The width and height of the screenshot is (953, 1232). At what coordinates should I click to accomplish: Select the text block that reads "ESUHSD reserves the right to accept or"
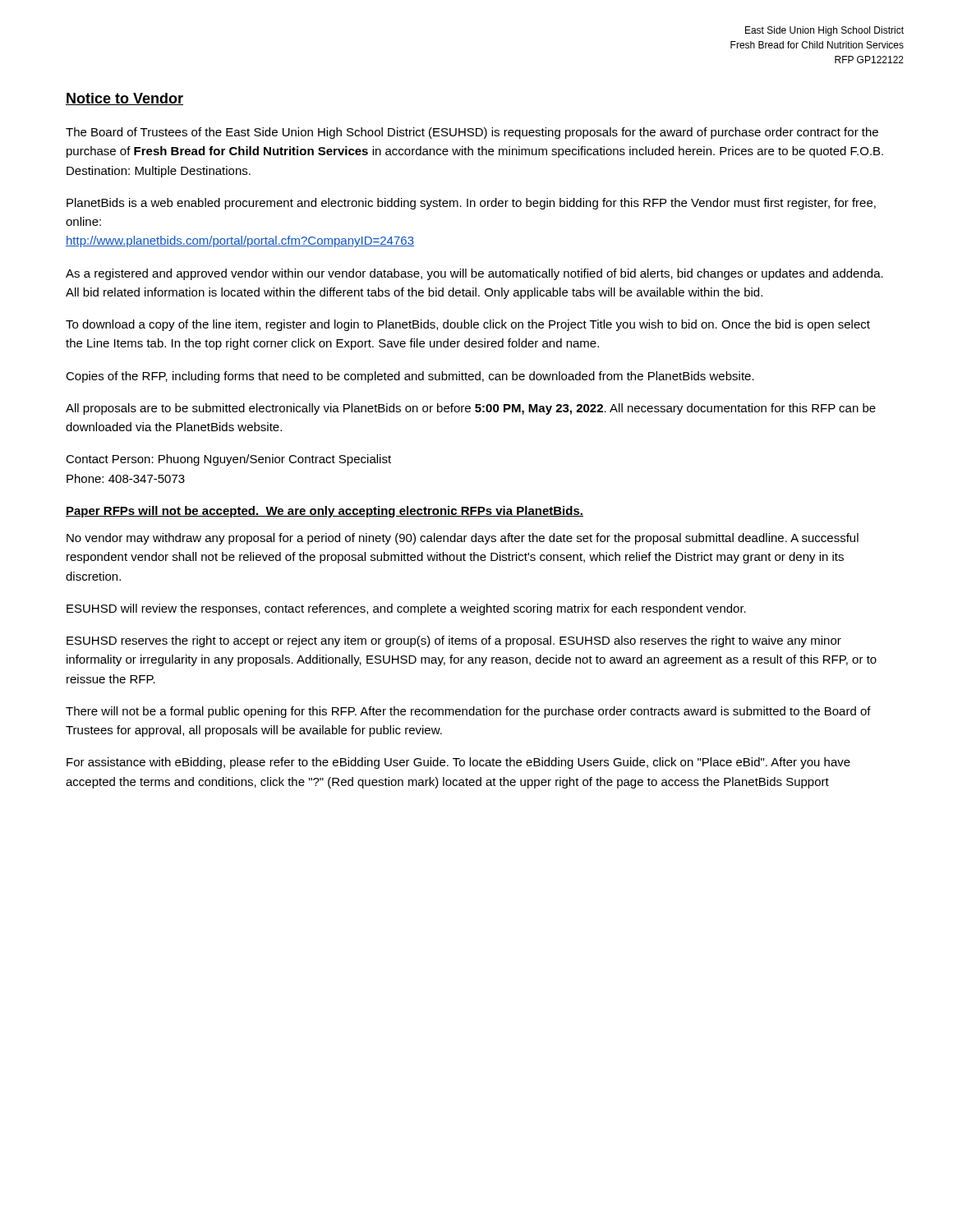(471, 659)
